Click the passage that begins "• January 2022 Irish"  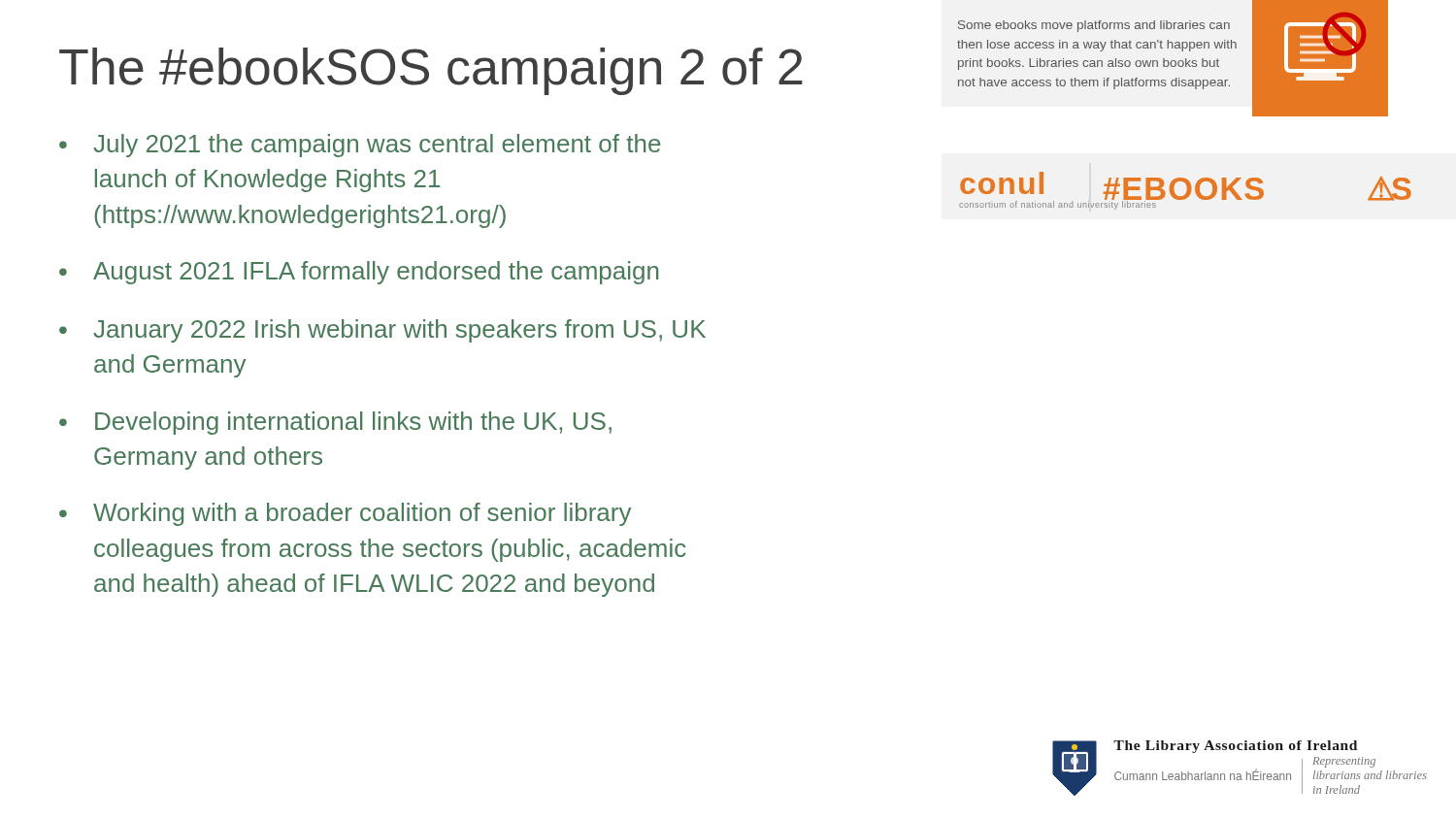[476, 347]
